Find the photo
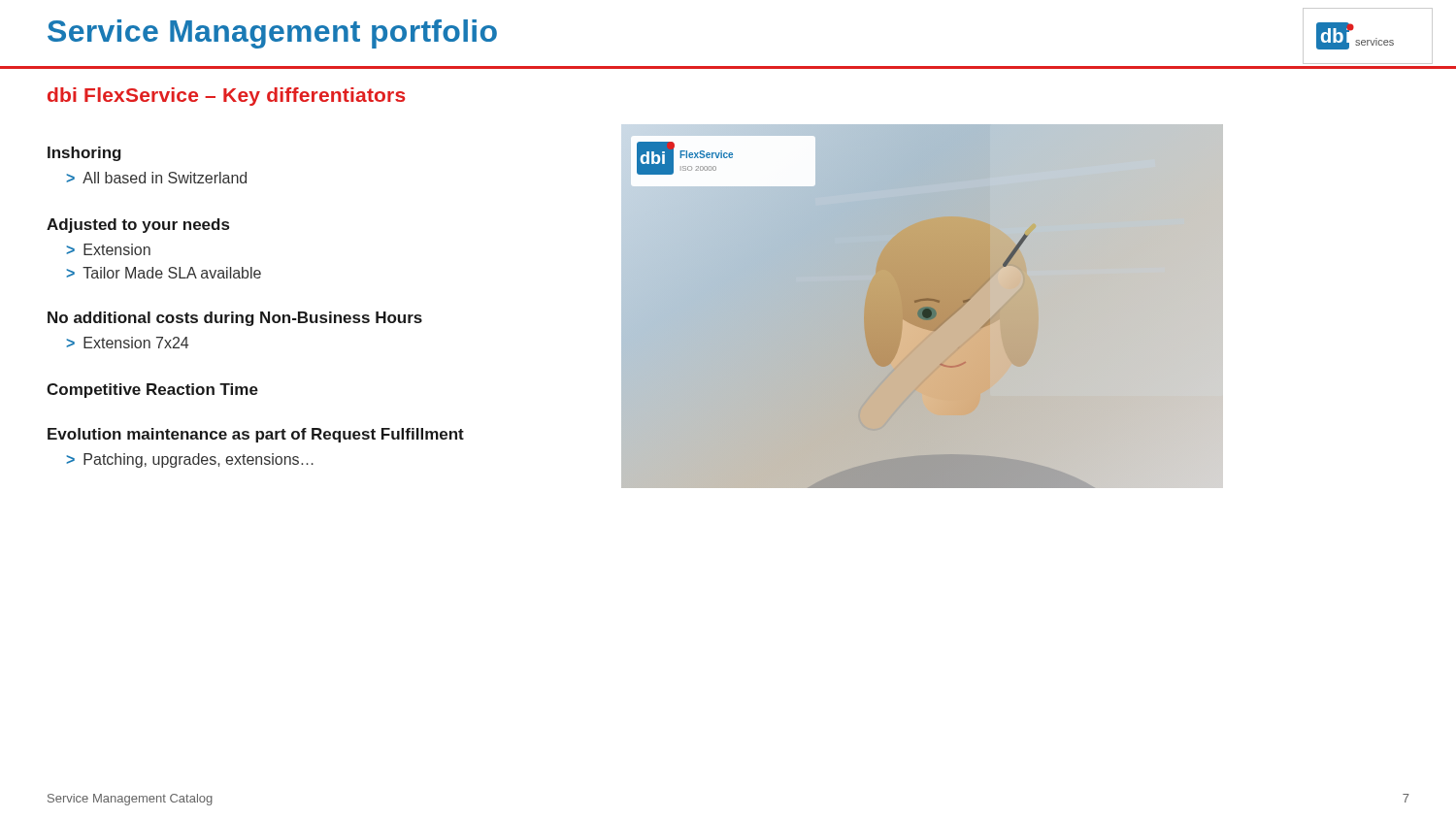This screenshot has height=819, width=1456. 922,306
